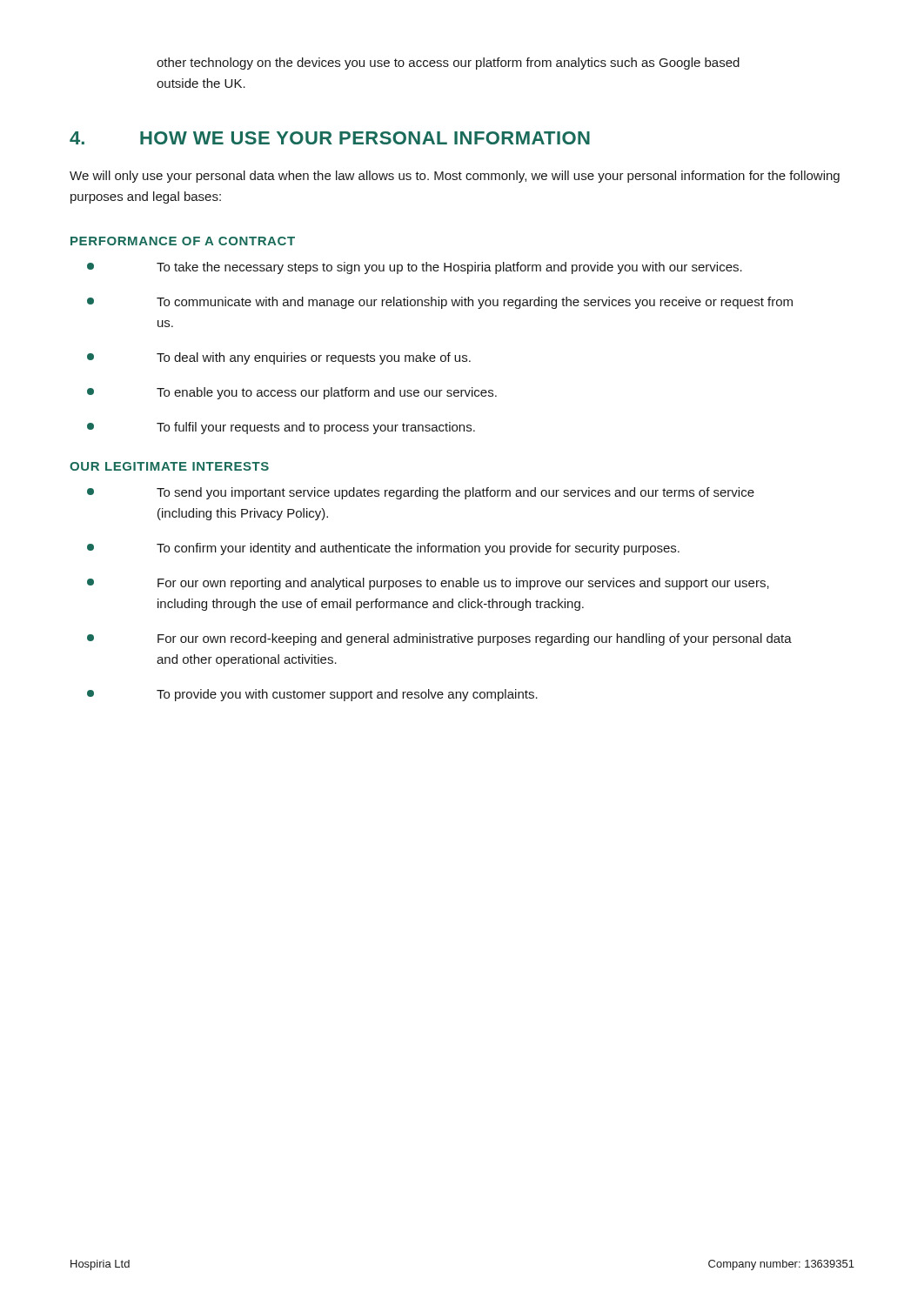Click on the list item that says "To communicate with and manage"
Image resolution: width=924 pixels, height=1305 pixels.
coord(462,312)
